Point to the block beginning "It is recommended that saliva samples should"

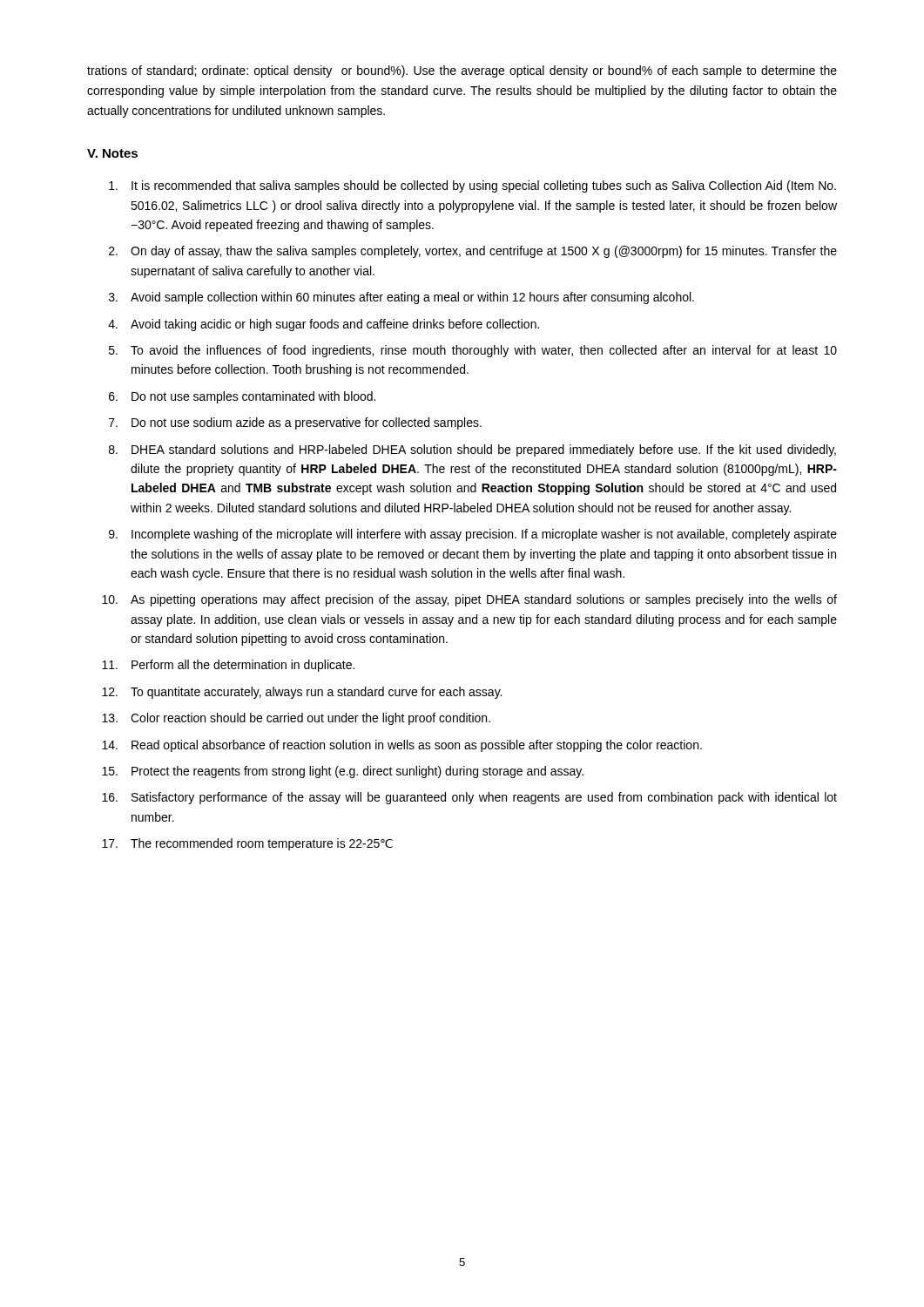[462, 206]
